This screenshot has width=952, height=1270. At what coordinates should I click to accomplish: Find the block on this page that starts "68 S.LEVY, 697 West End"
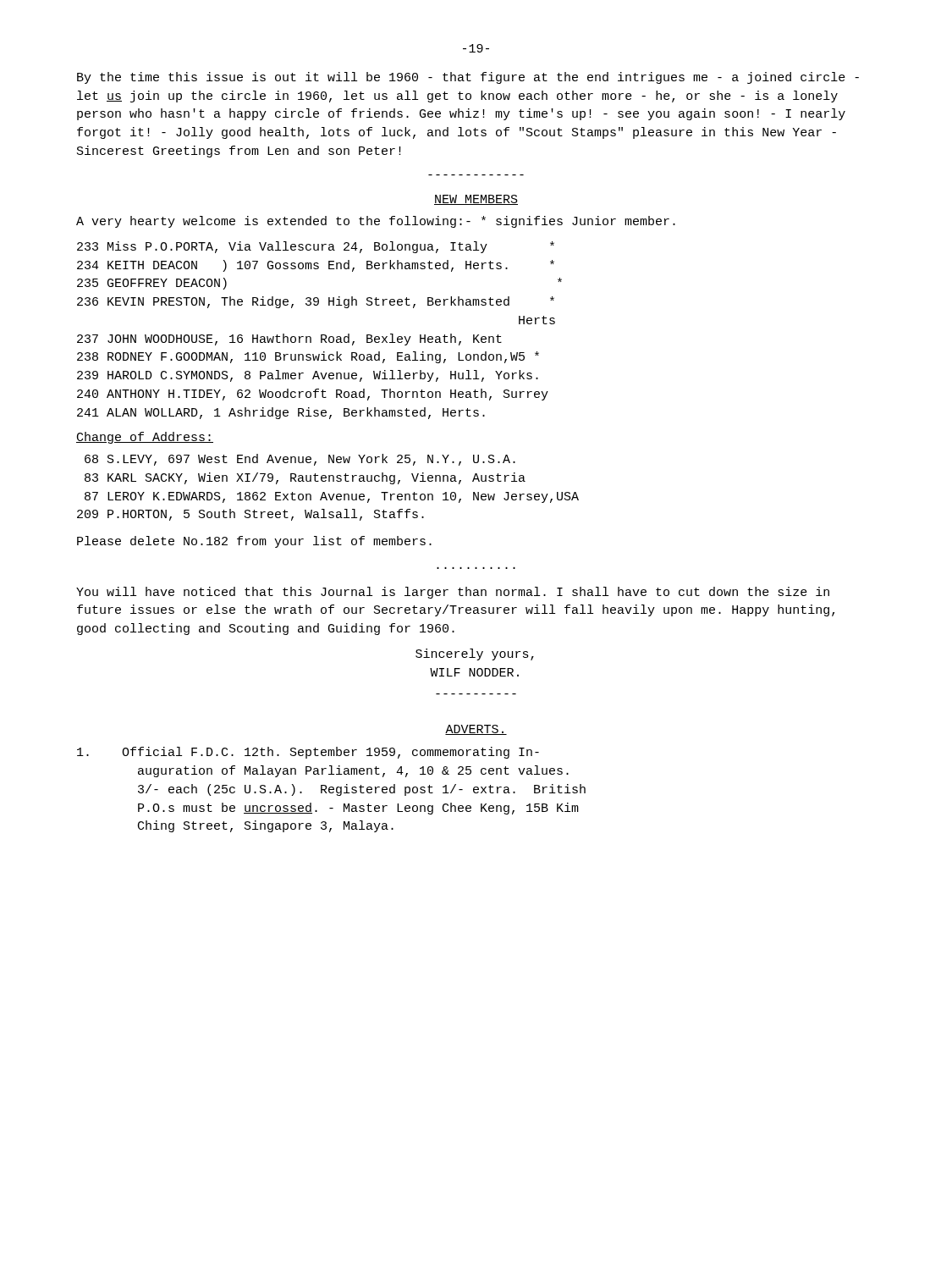pos(297,460)
